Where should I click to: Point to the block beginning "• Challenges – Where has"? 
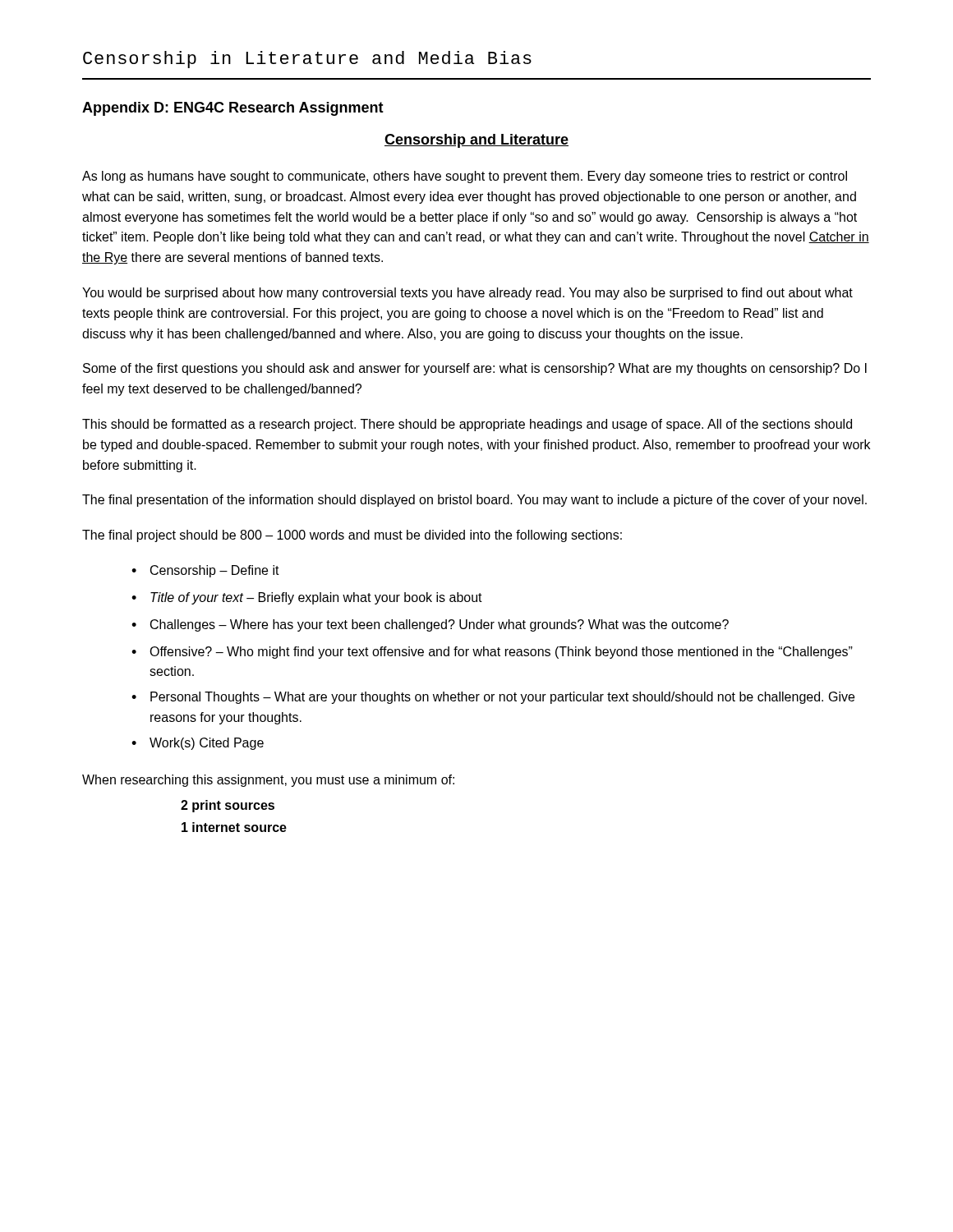click(501, 626)
